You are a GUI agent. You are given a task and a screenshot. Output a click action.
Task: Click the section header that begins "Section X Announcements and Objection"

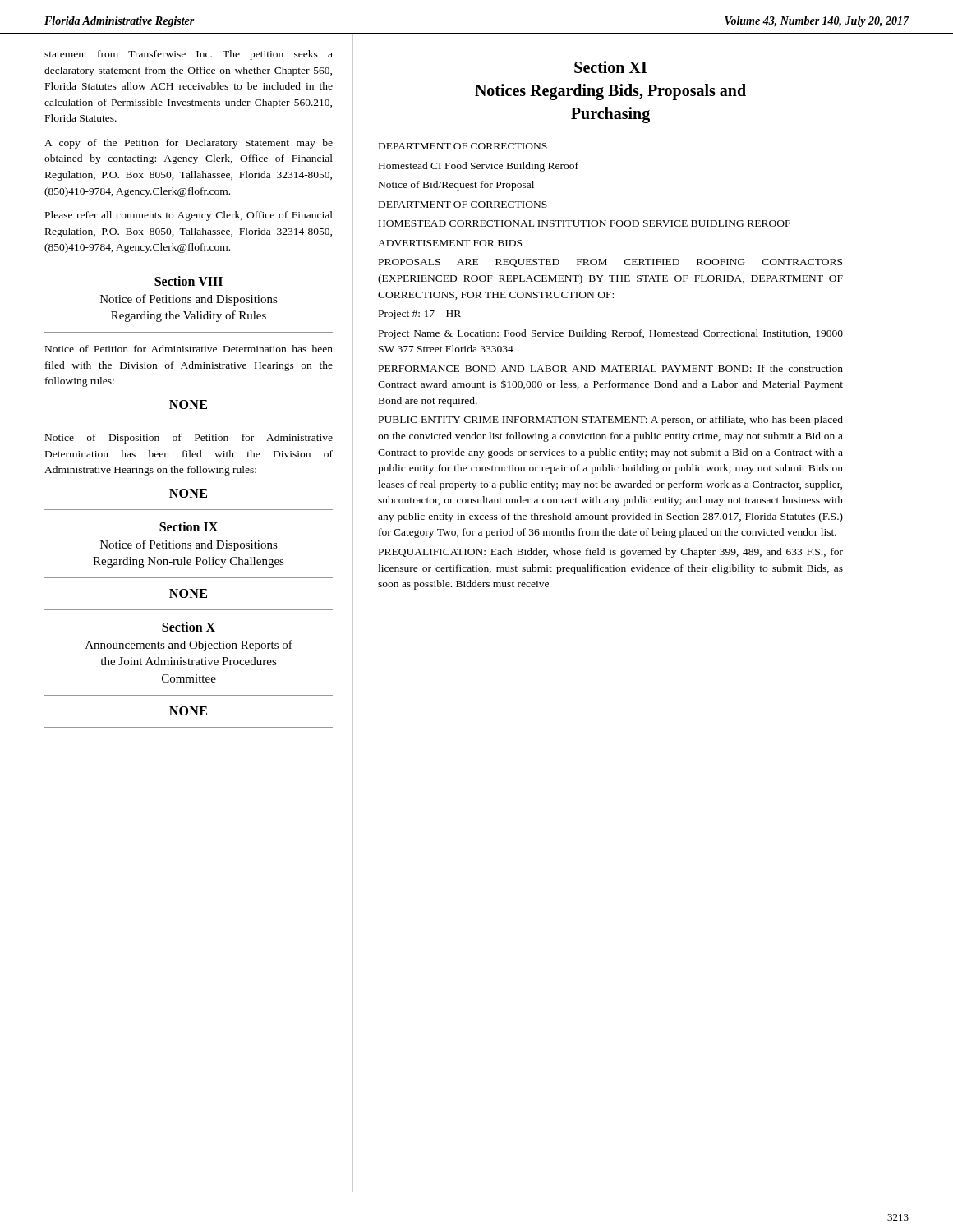click(x=189, y=653)
